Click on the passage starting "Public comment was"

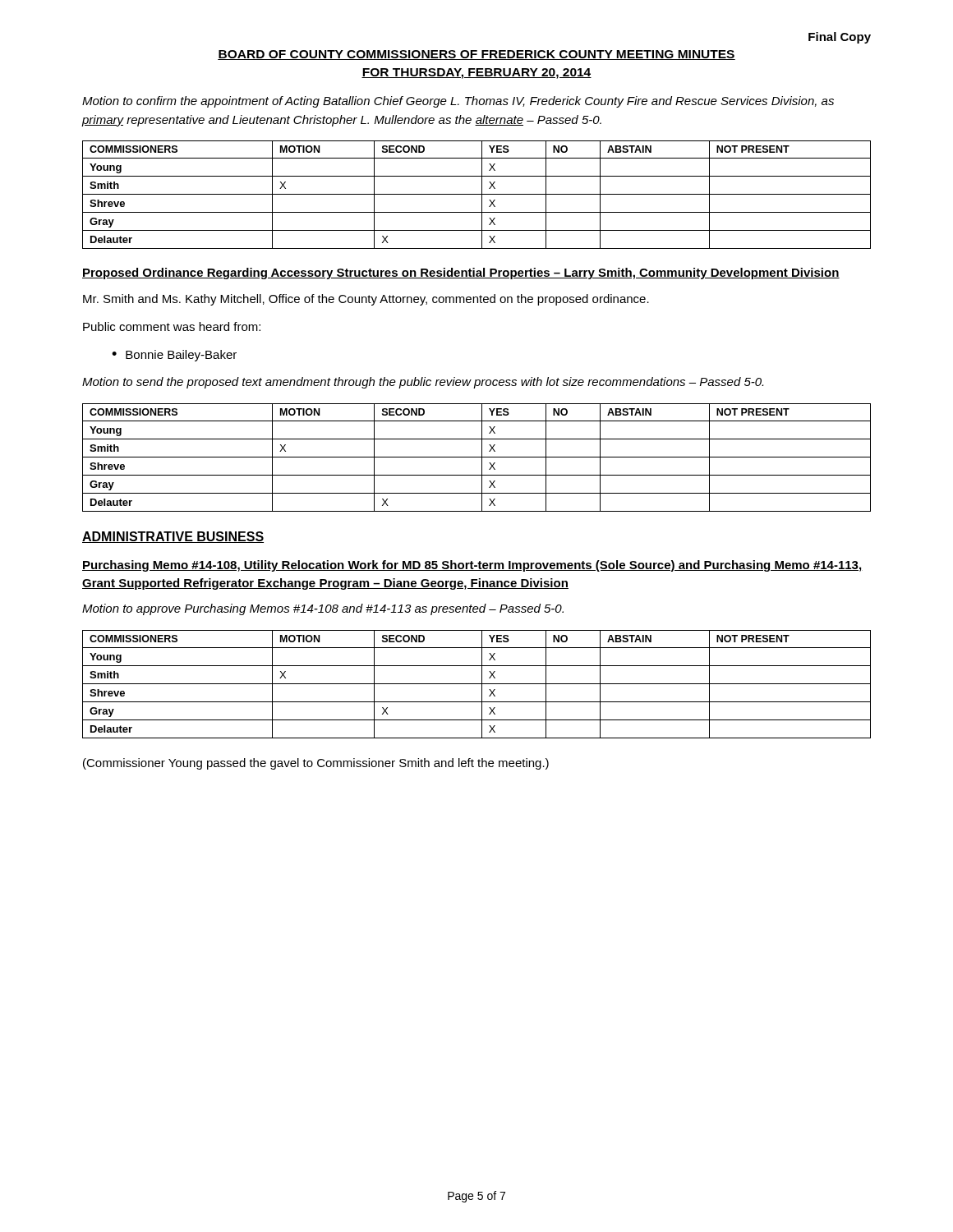coord(172,327)
